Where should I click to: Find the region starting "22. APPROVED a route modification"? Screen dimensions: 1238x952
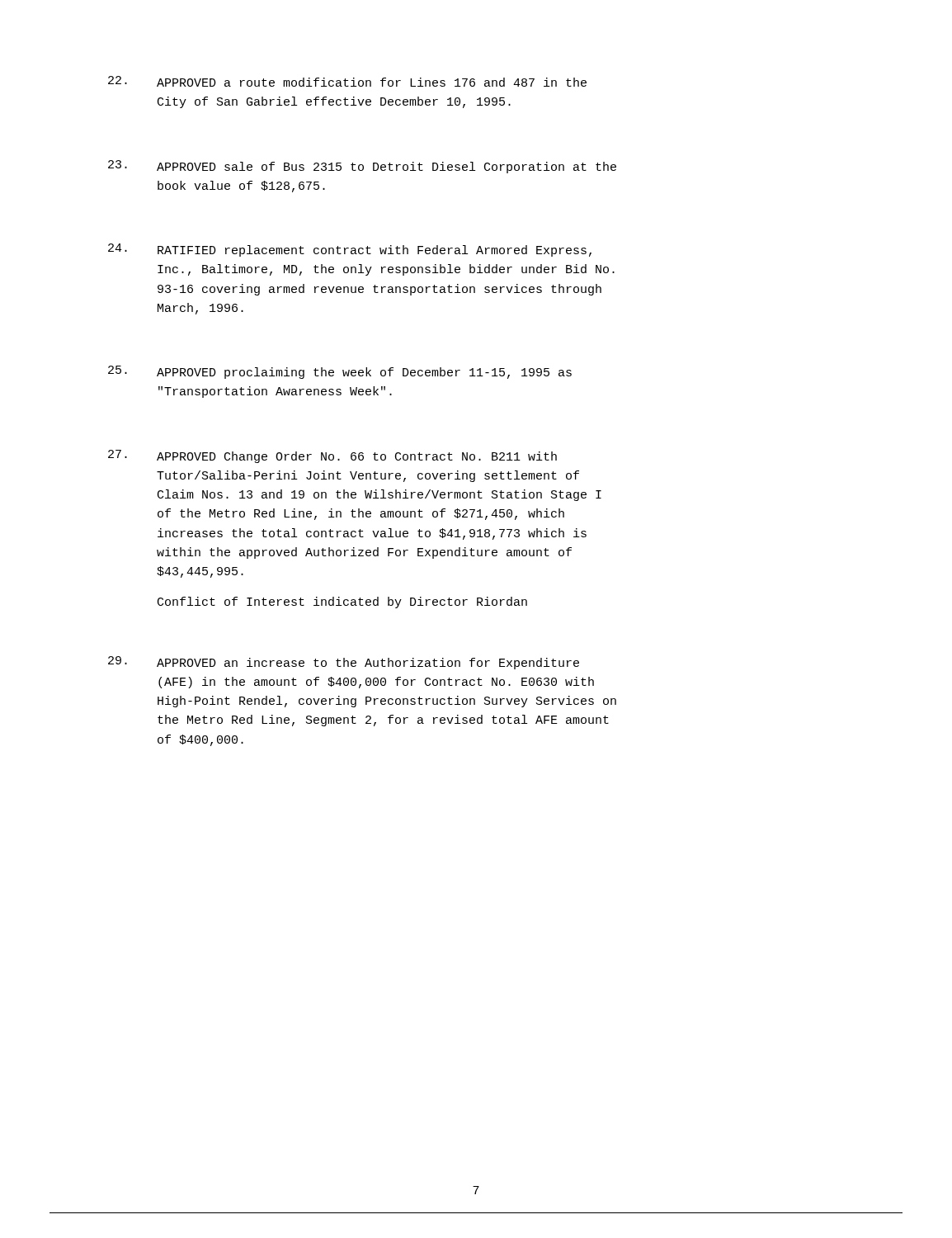(484, 93)
